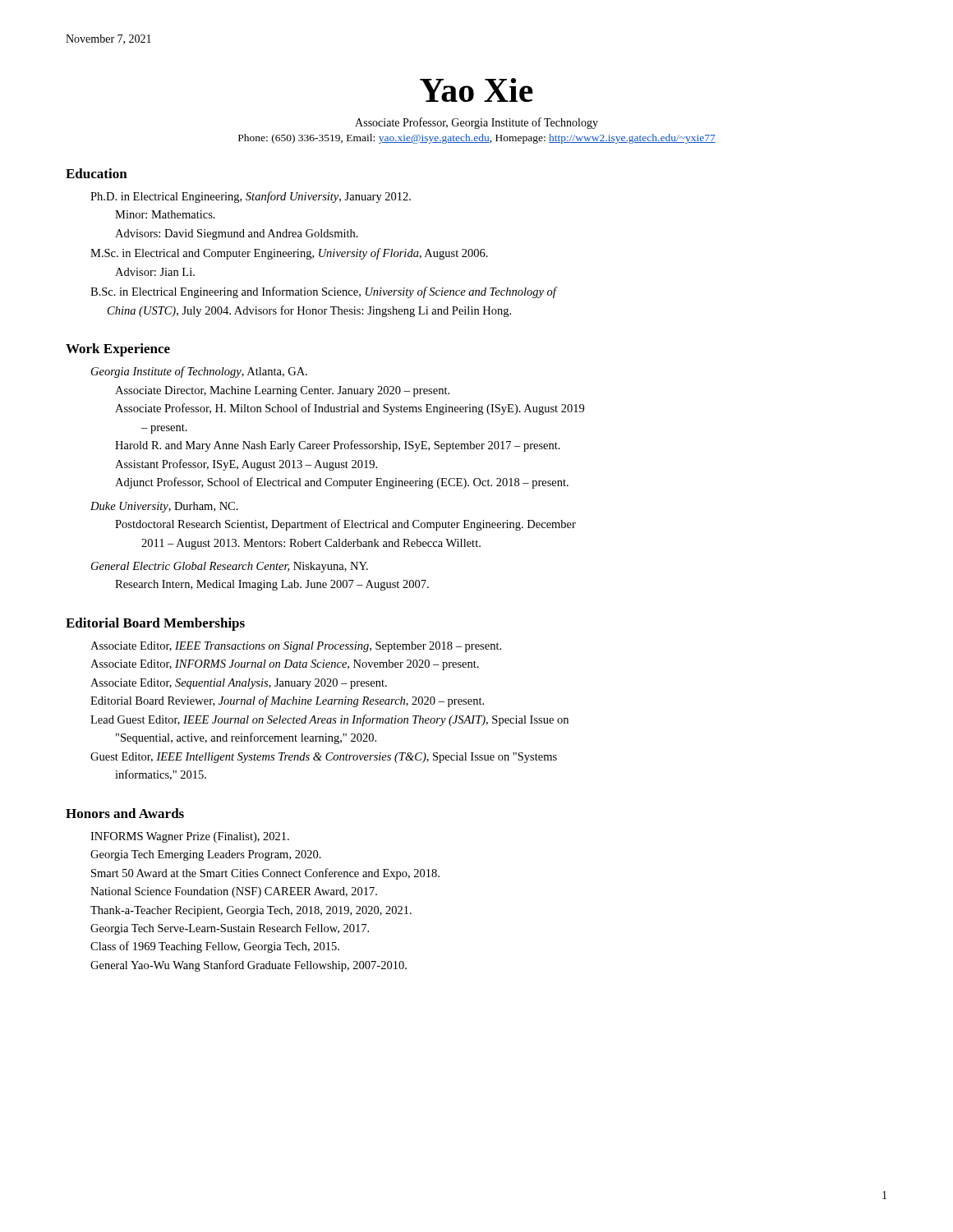The image size is (953, 1232).
Task: Select the block starting "Smart 50 Award at the Smart Cities"
Action: point(265,873)
